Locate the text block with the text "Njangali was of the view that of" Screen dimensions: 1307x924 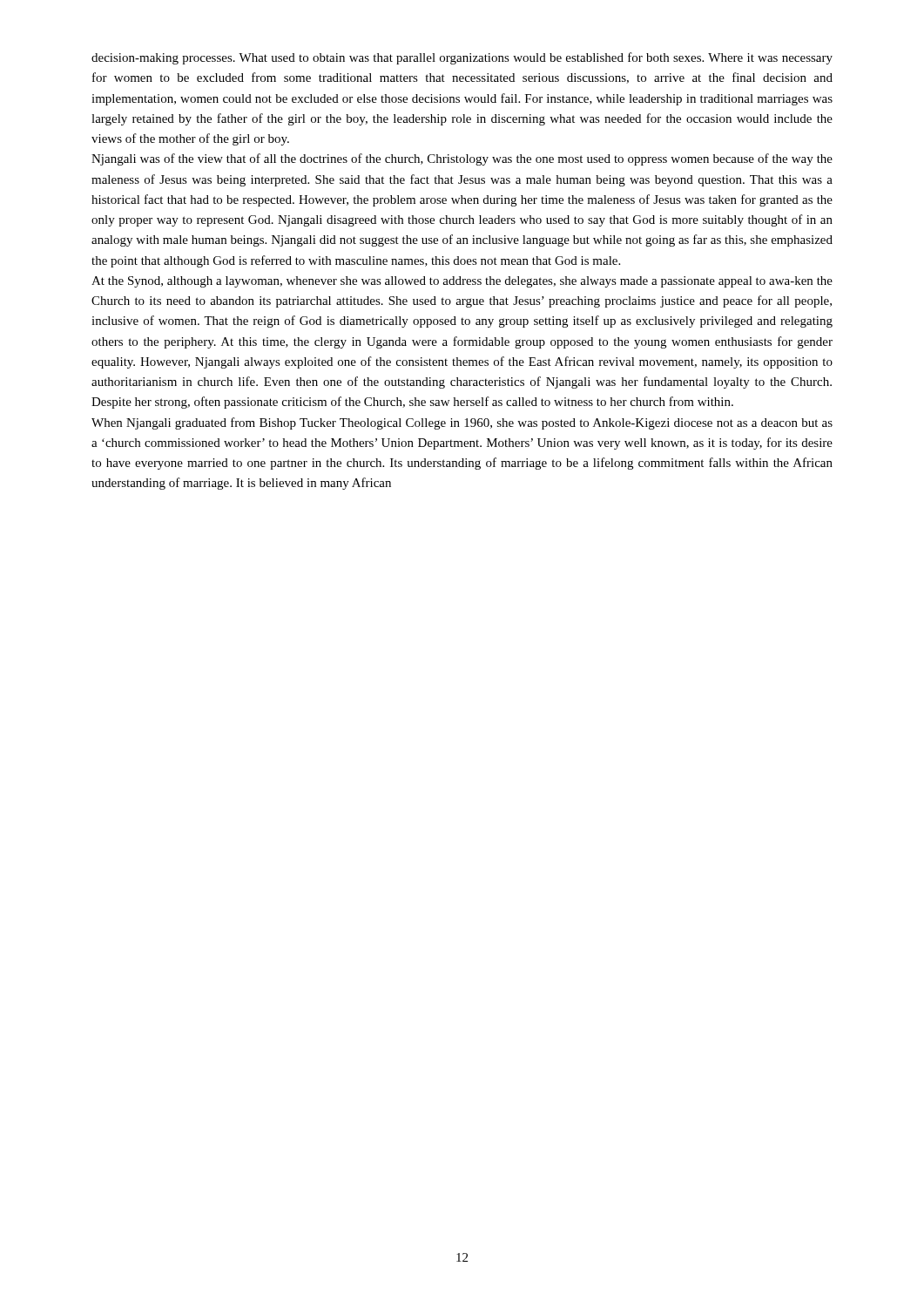pyautogui.click(x=462, y=209)
